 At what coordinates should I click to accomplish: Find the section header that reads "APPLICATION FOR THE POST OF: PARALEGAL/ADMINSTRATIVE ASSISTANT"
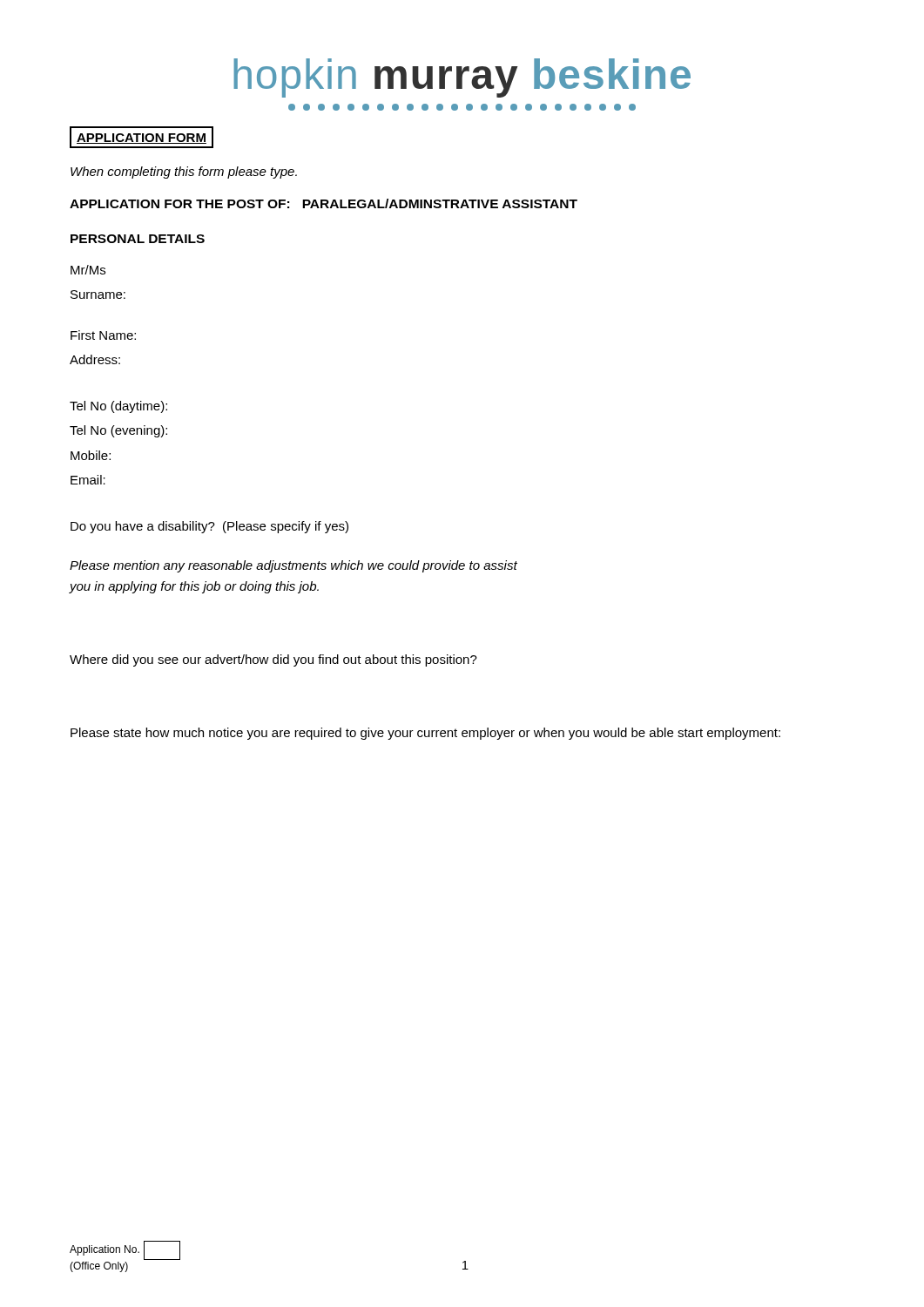(x=324, y=203)
